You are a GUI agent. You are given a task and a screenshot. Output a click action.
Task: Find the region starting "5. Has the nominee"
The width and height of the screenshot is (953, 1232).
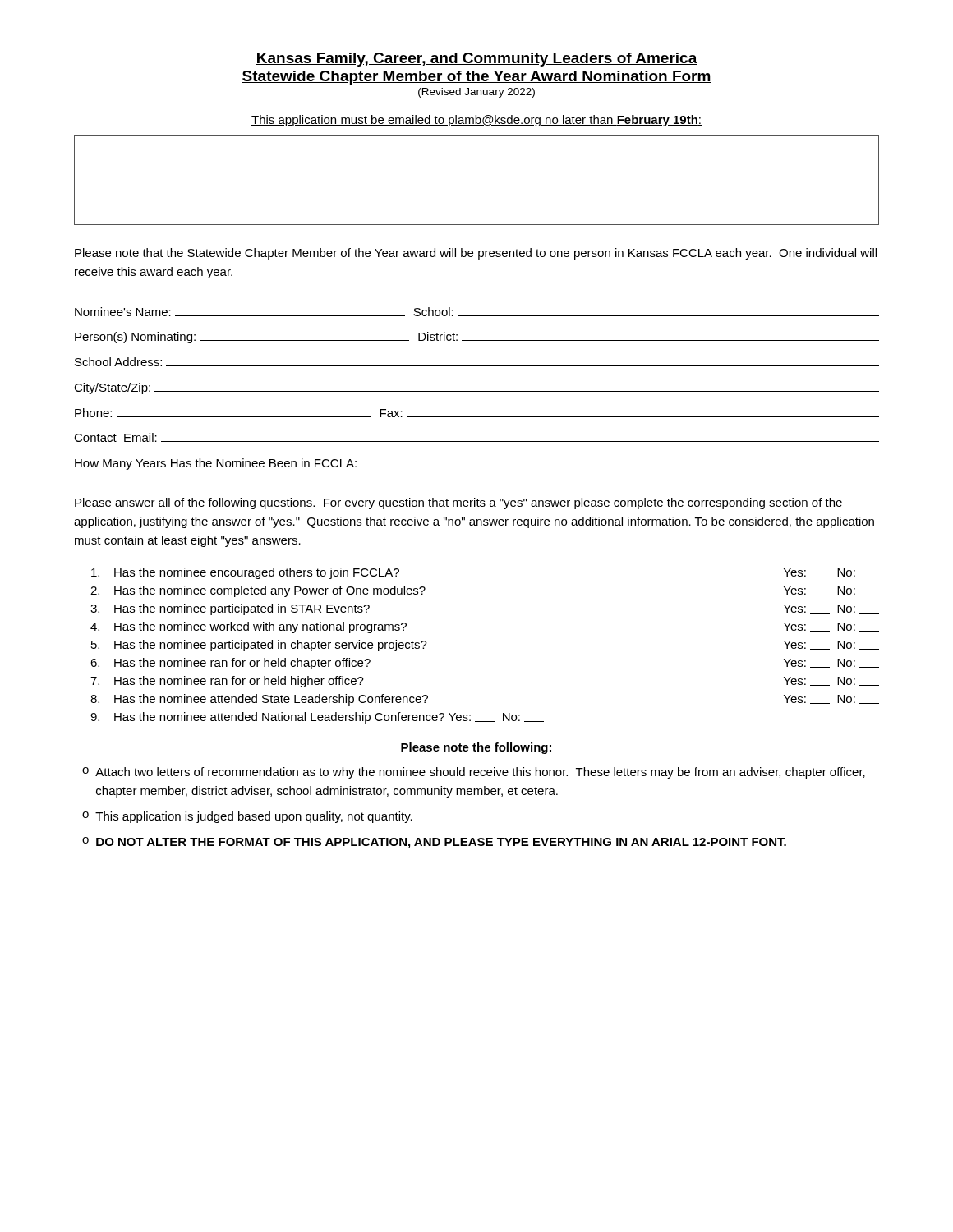pyautogui.click(x=268, y=645)
